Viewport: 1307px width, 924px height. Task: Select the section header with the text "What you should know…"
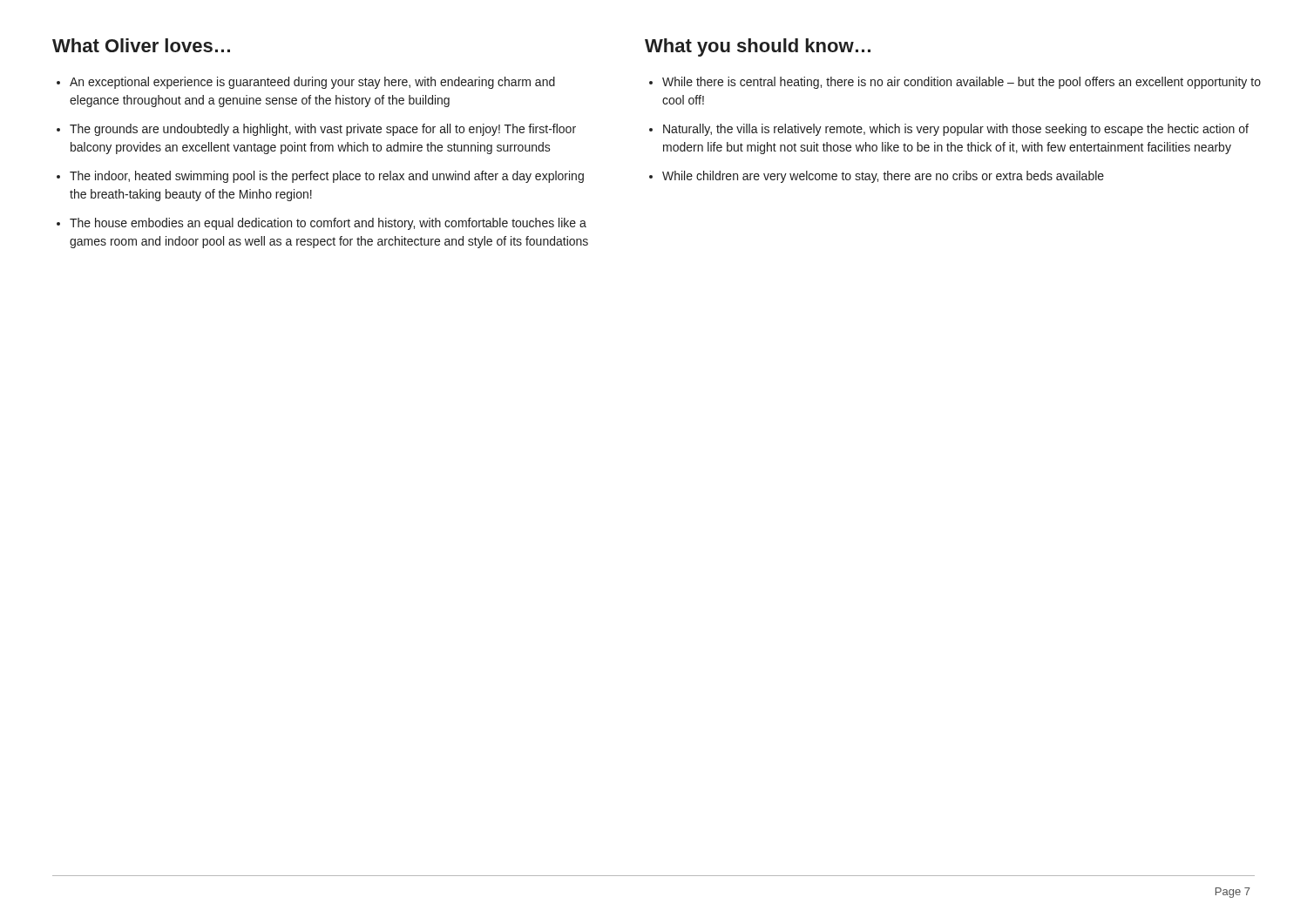pyautogui.click(x=759, y=46)
